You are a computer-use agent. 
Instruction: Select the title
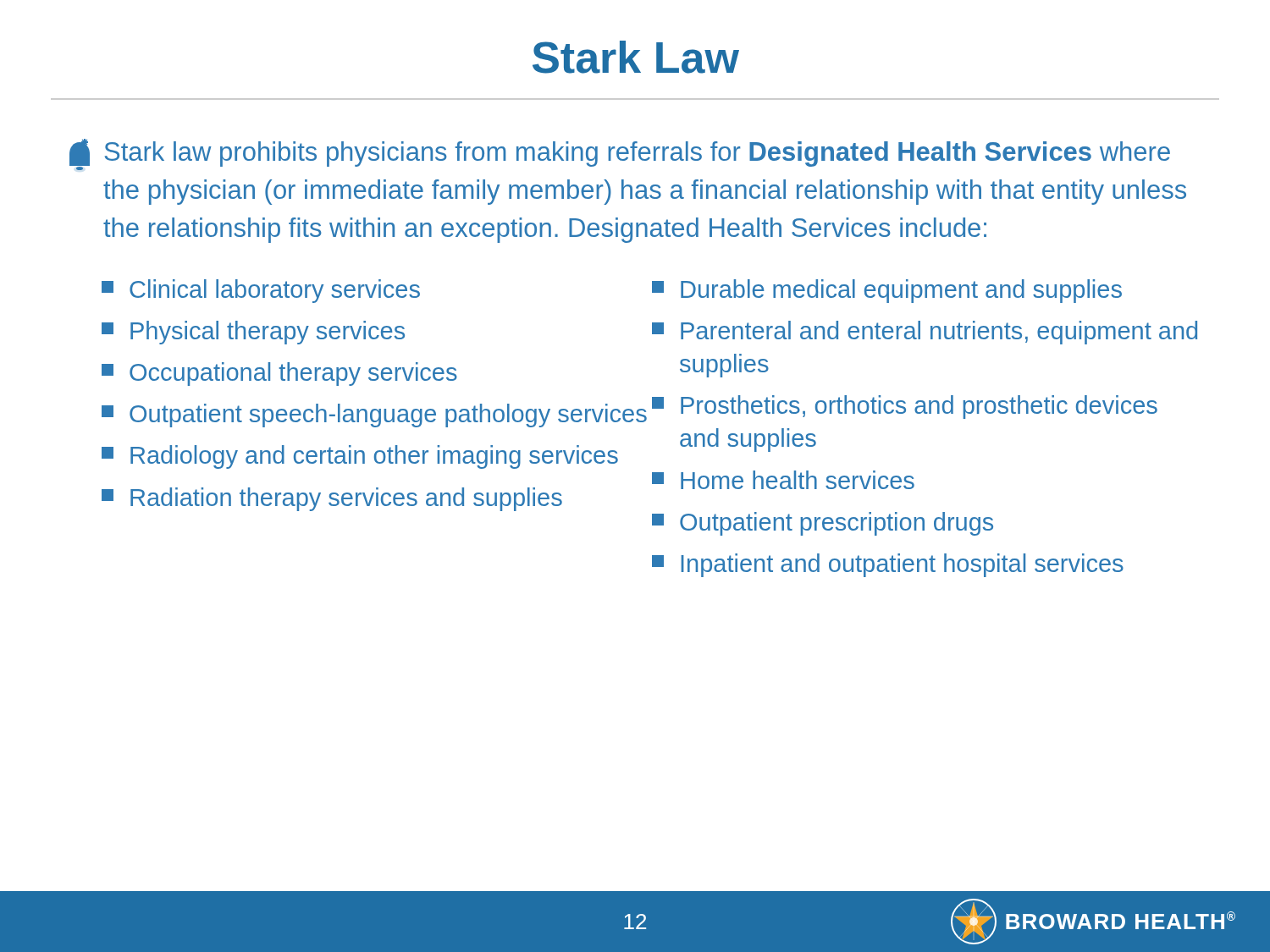(x=635, y=58)
